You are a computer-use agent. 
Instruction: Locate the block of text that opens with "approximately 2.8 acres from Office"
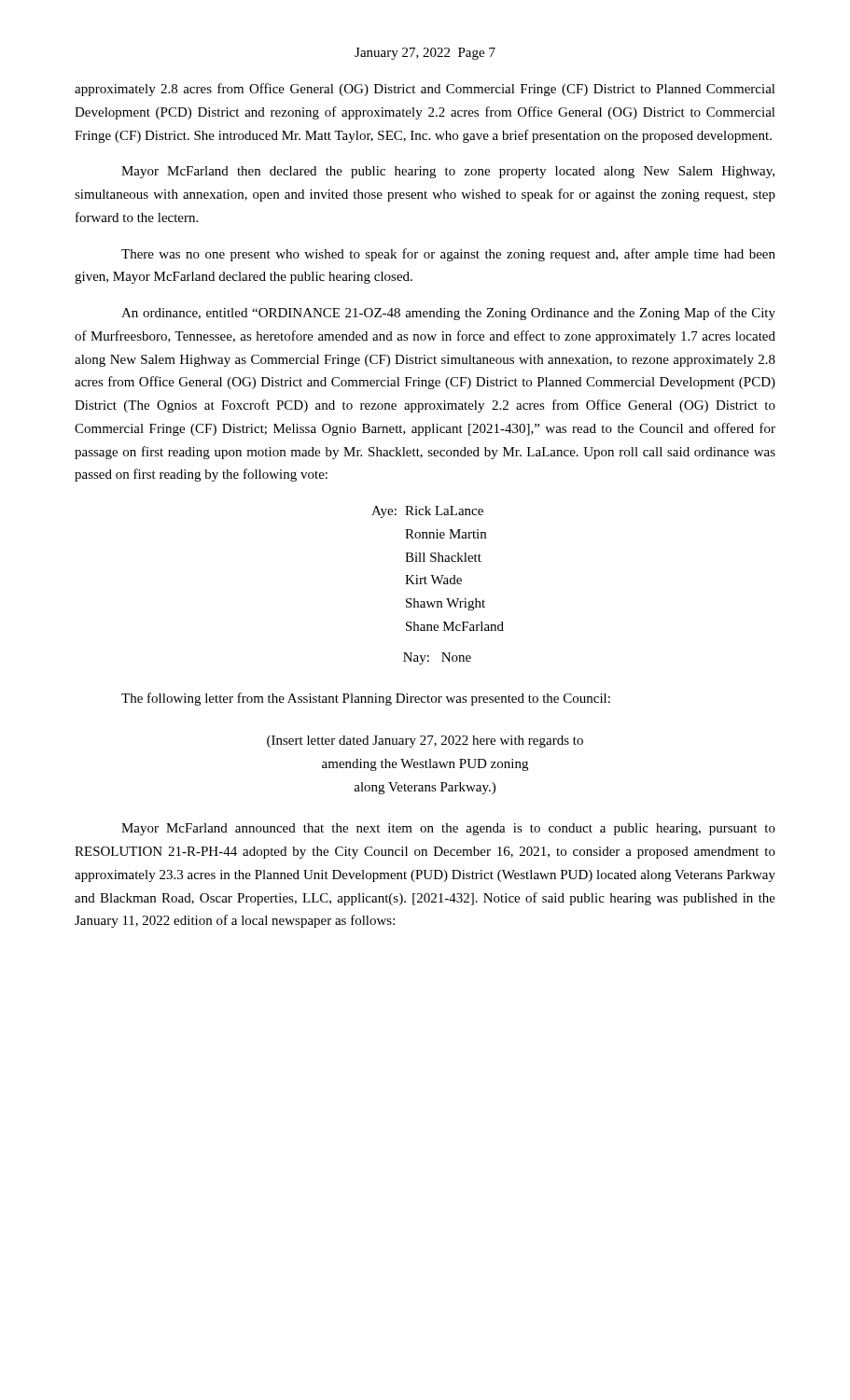tap(425, 112)
